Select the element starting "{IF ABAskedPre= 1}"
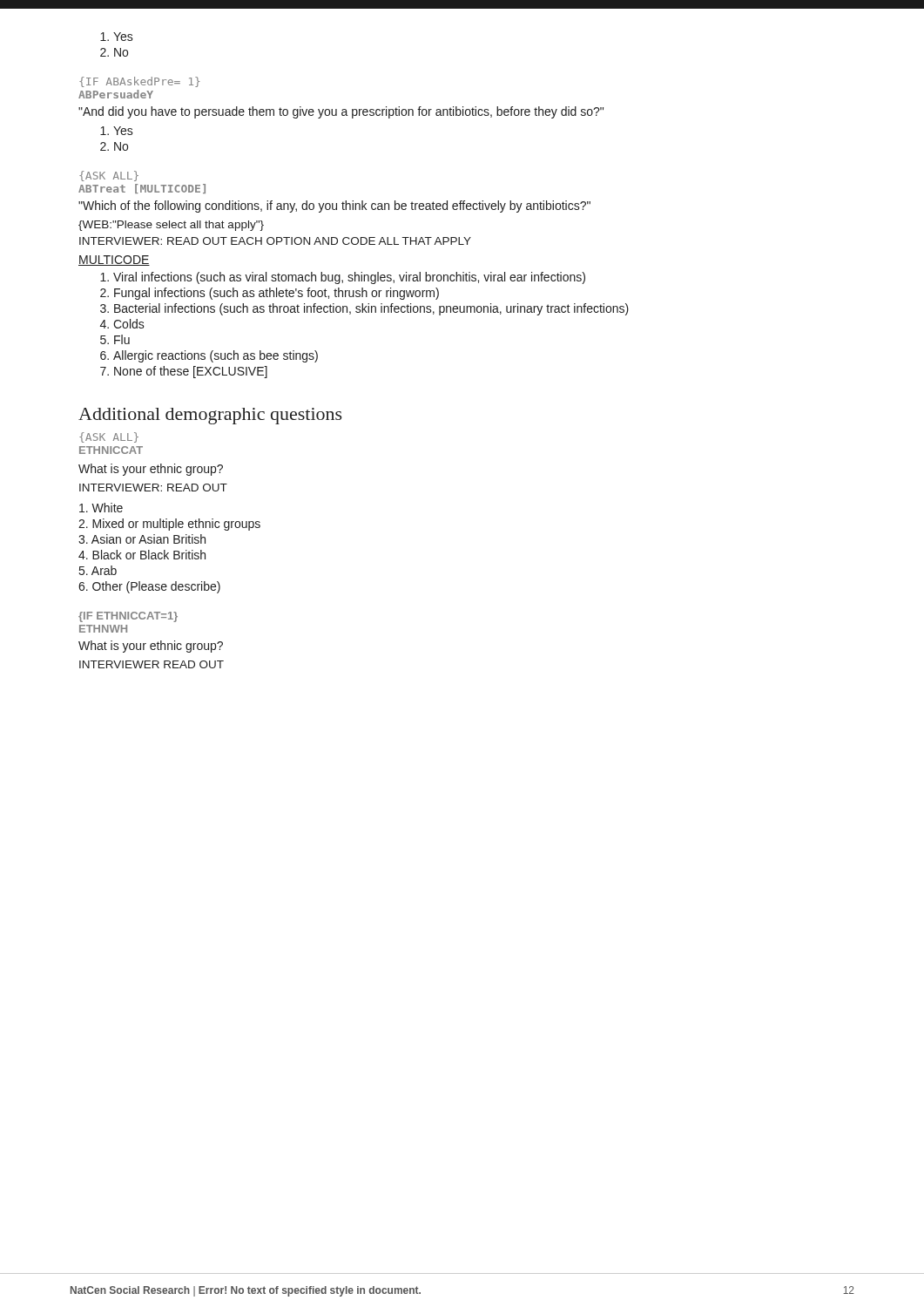This screenshot has height=1307, width=924. tap(140, 81)
